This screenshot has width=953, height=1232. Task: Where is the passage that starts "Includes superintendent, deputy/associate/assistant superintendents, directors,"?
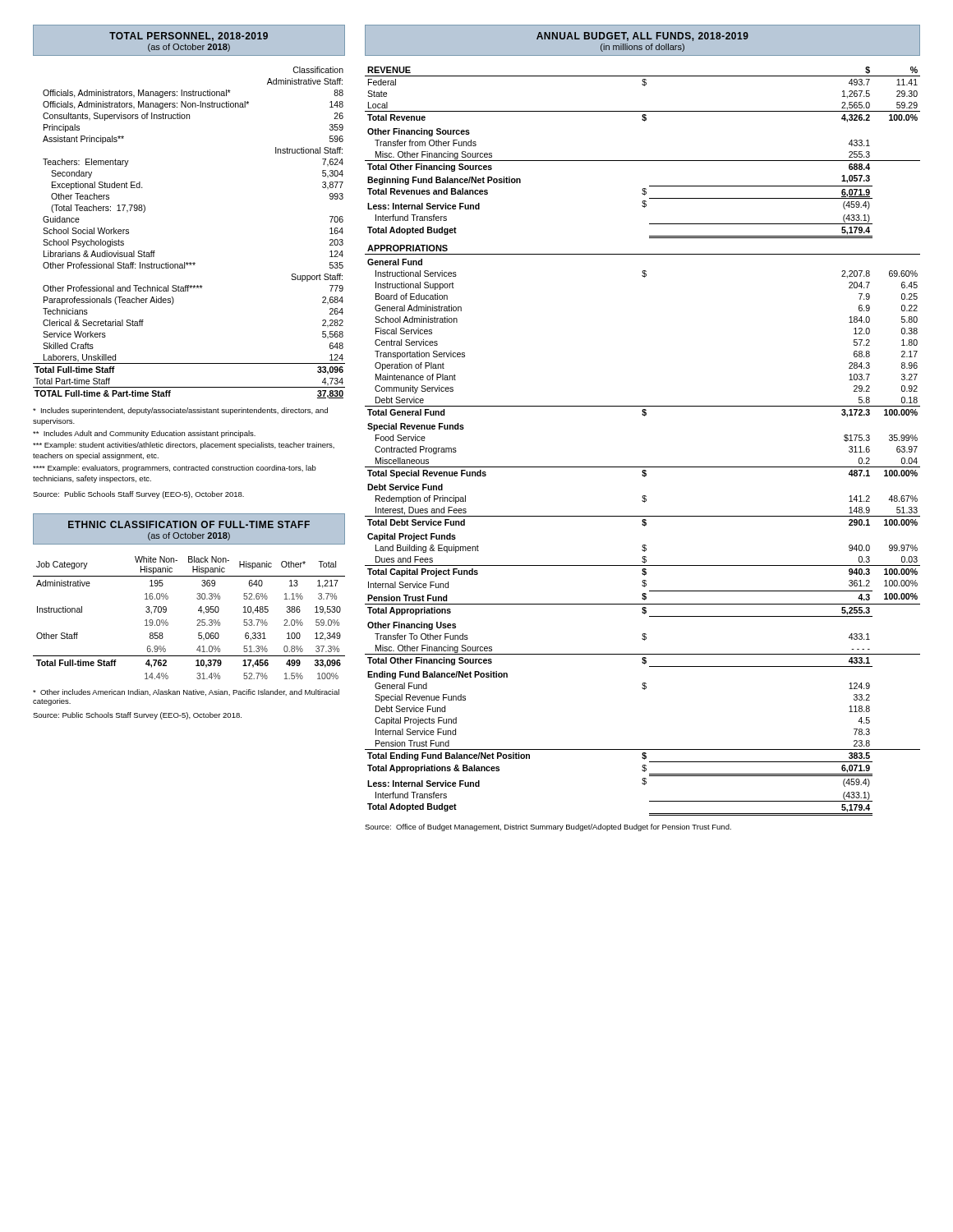[x=189, y=445]
